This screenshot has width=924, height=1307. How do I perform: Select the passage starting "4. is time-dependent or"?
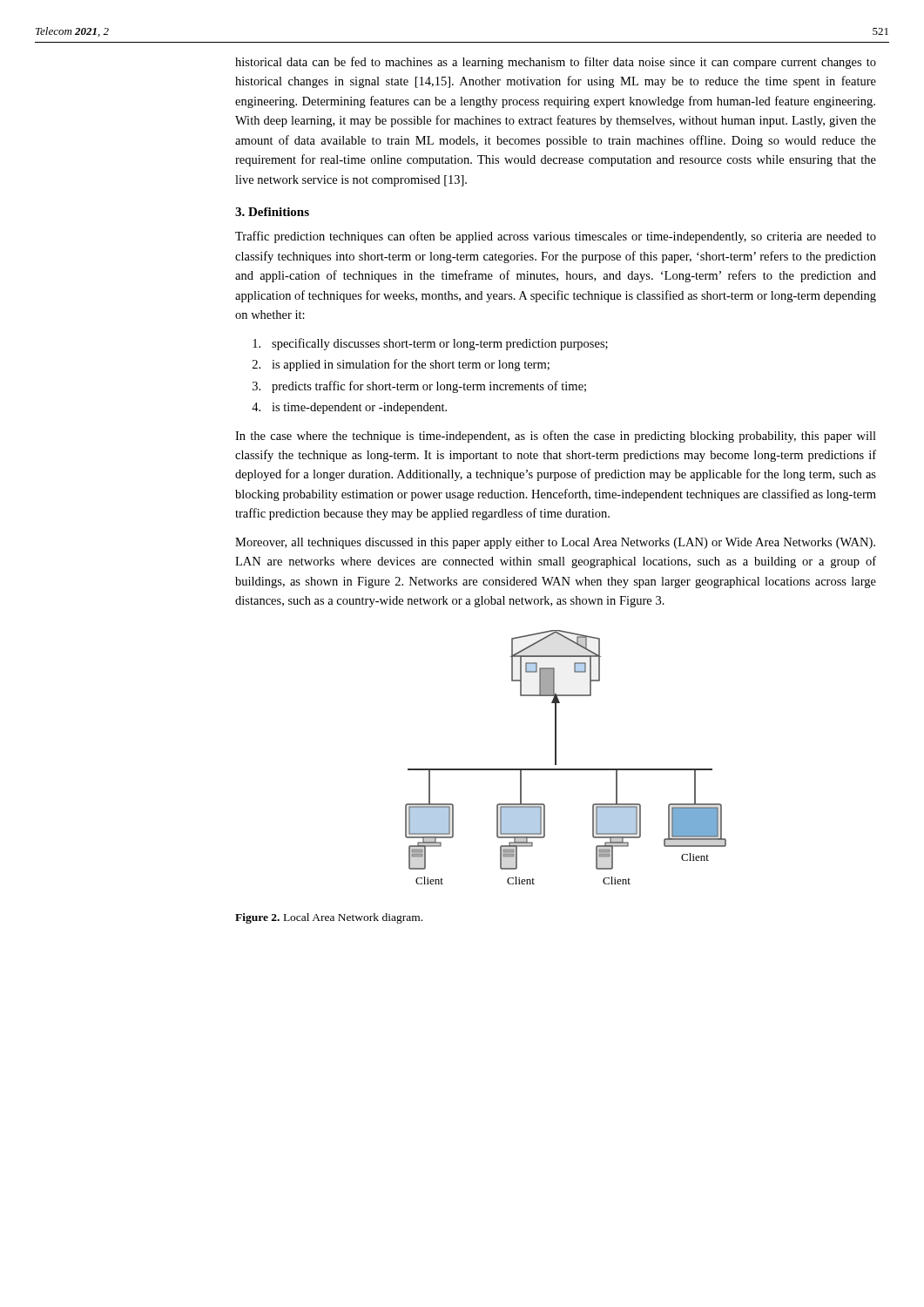[349, 408]
